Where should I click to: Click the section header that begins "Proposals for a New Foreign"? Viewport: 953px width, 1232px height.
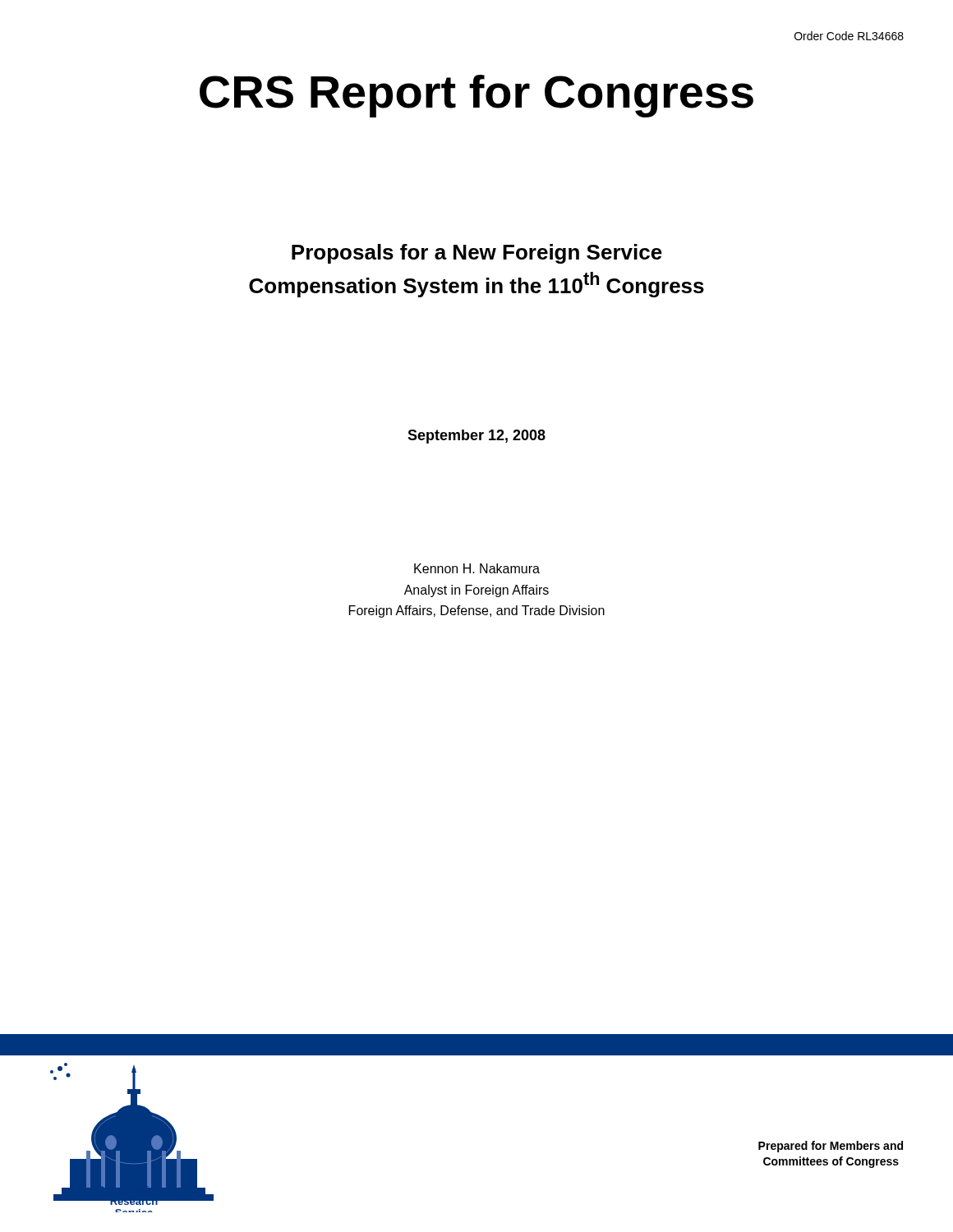476,269
